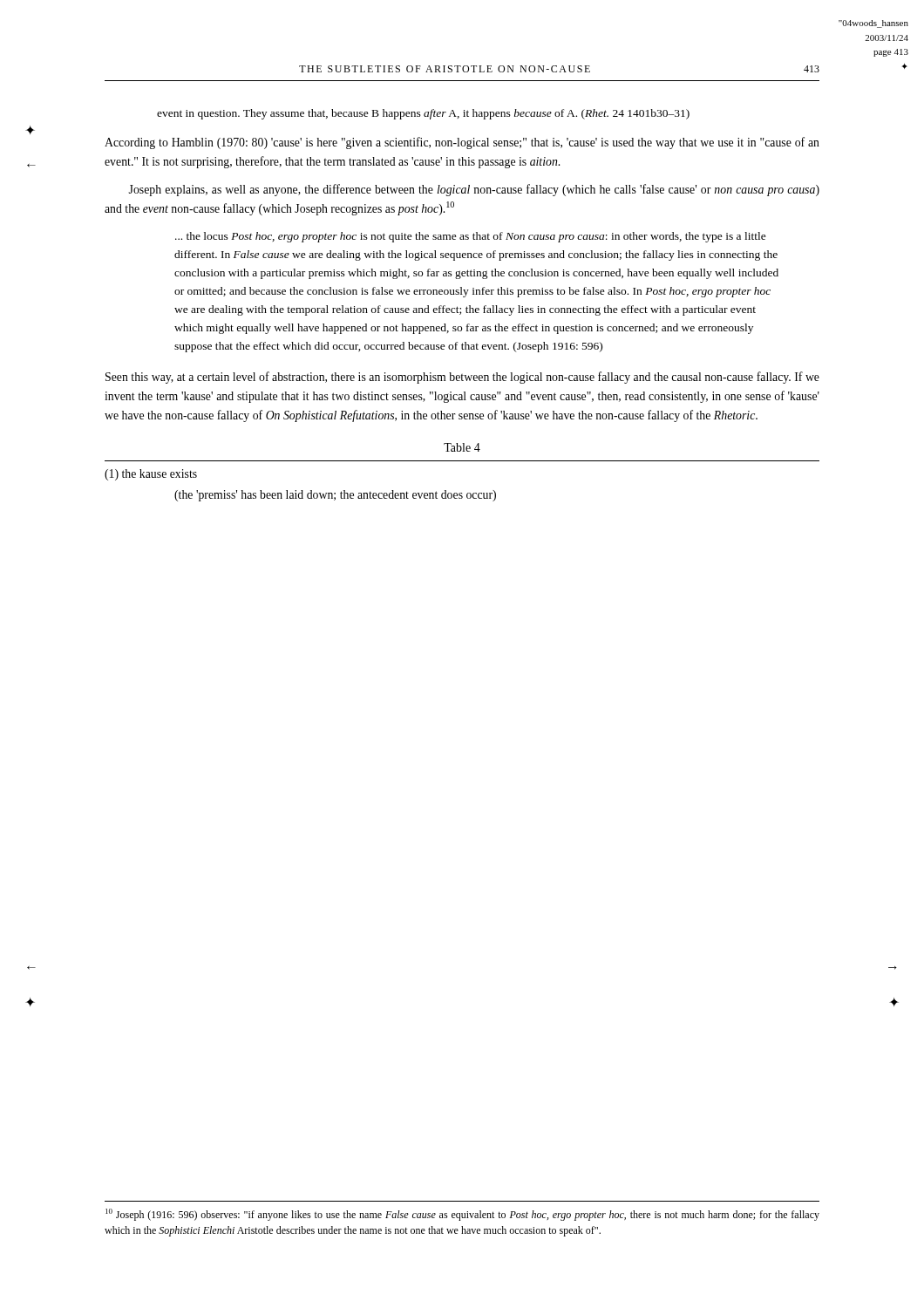Image resolution: width=924 pixels, height=1308 pixels.
Task: Where is the passage that starts "... the locus Post"?
Action: pyautogui.click(x=476, y=291)
